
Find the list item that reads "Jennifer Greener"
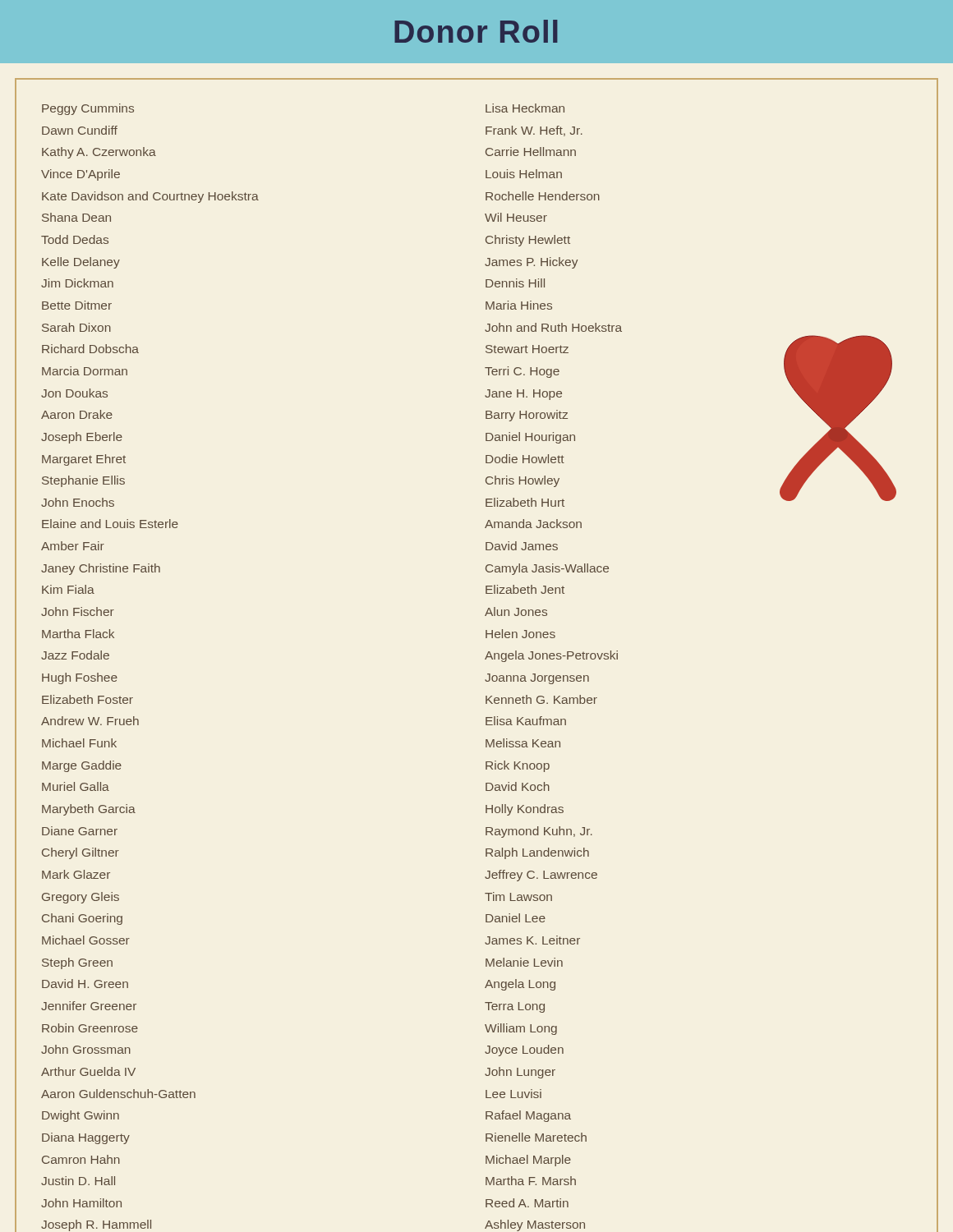tap(89, 1006)
